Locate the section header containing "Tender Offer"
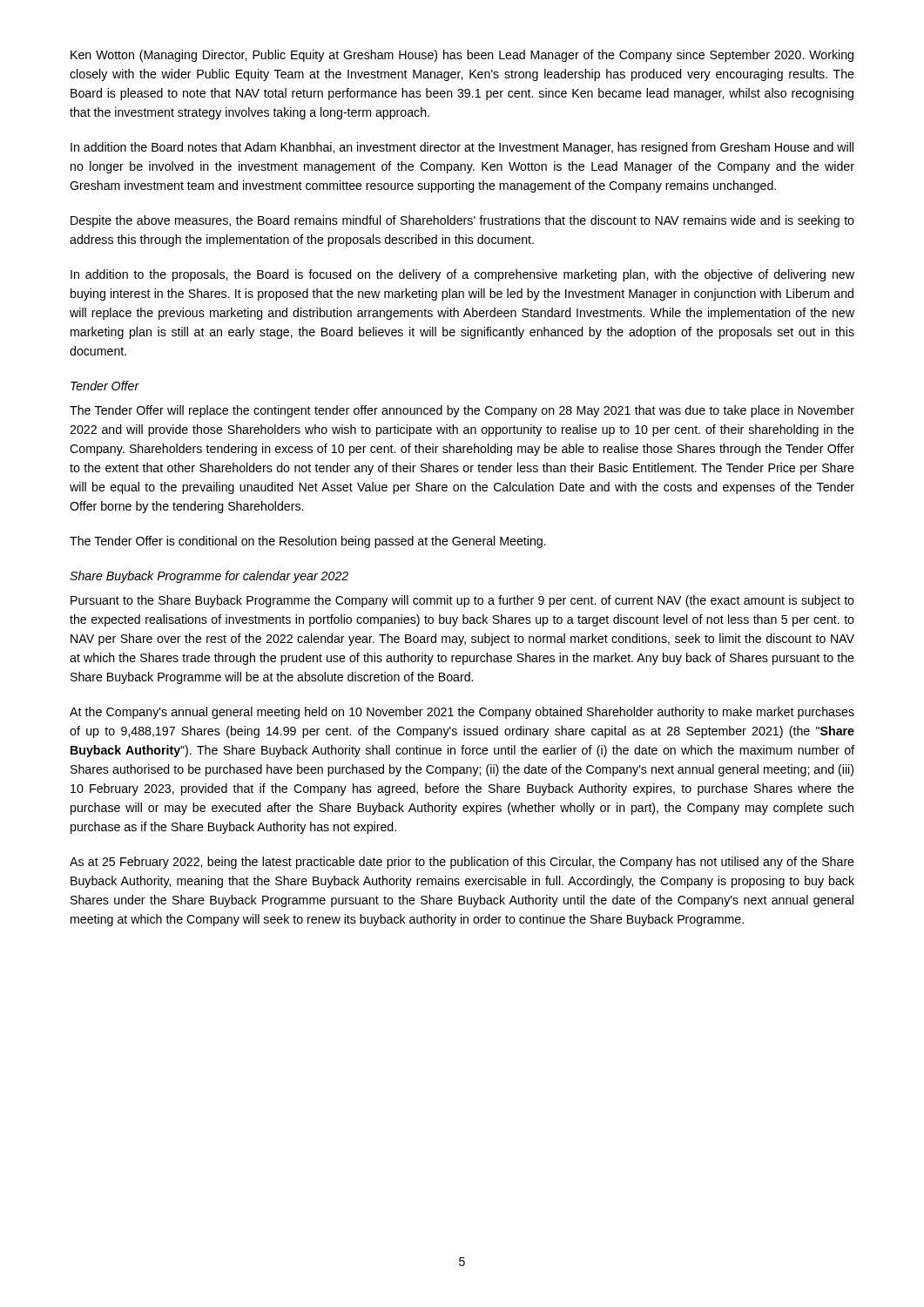Screen dimensions: 1307x924 click(104, 386)
